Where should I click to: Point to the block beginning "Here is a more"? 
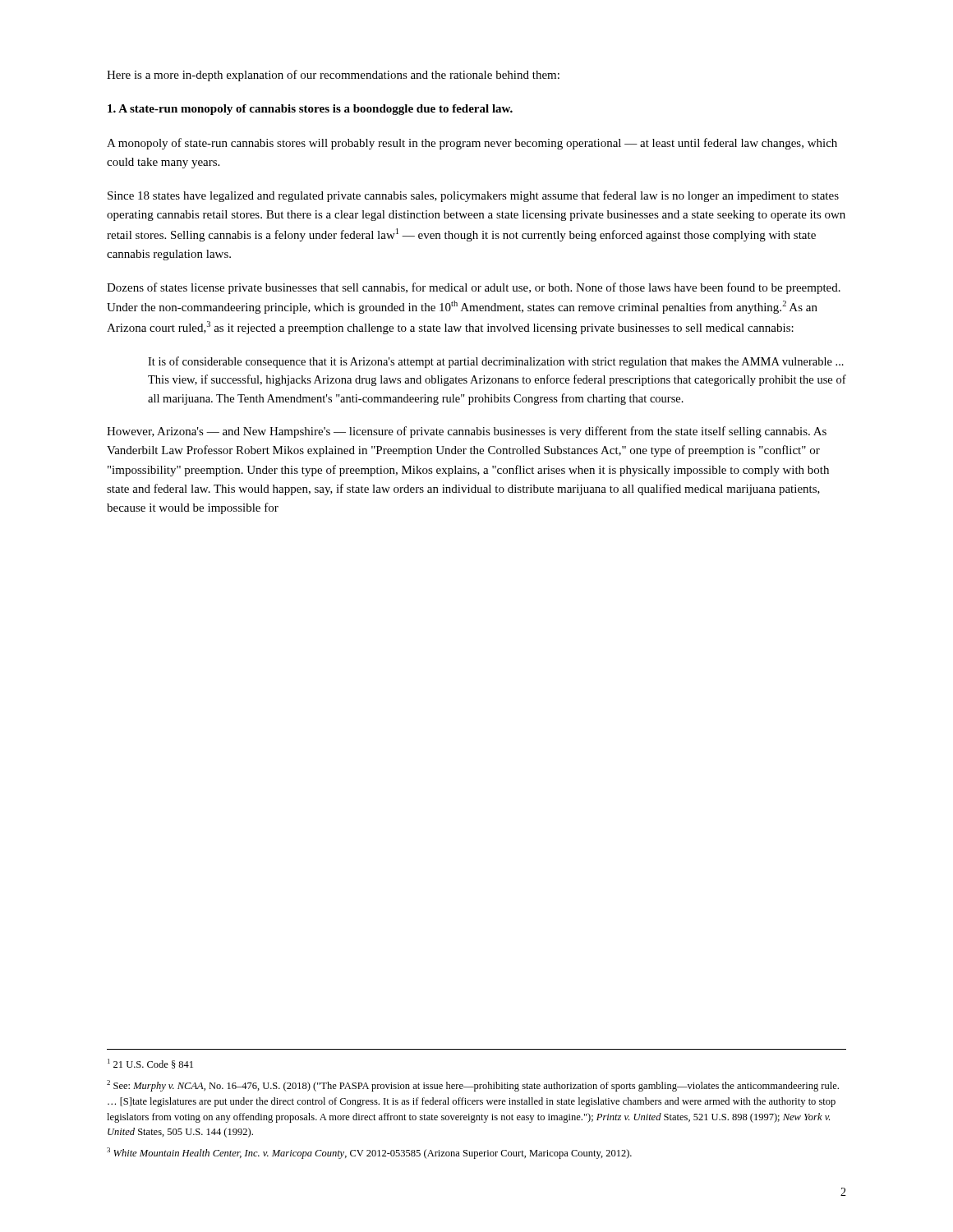tap(334, 75)
